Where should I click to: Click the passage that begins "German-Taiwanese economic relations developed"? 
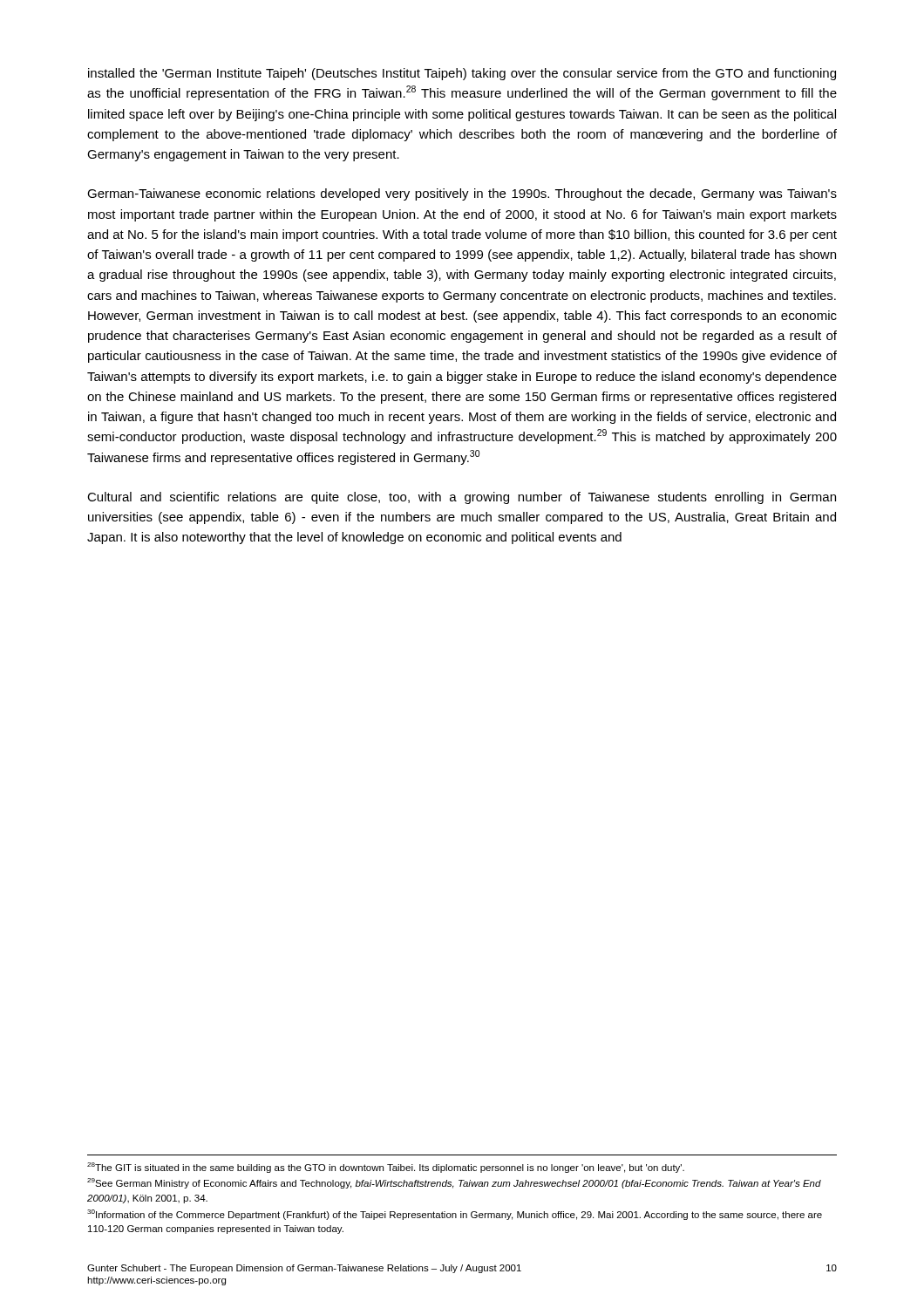462,325
